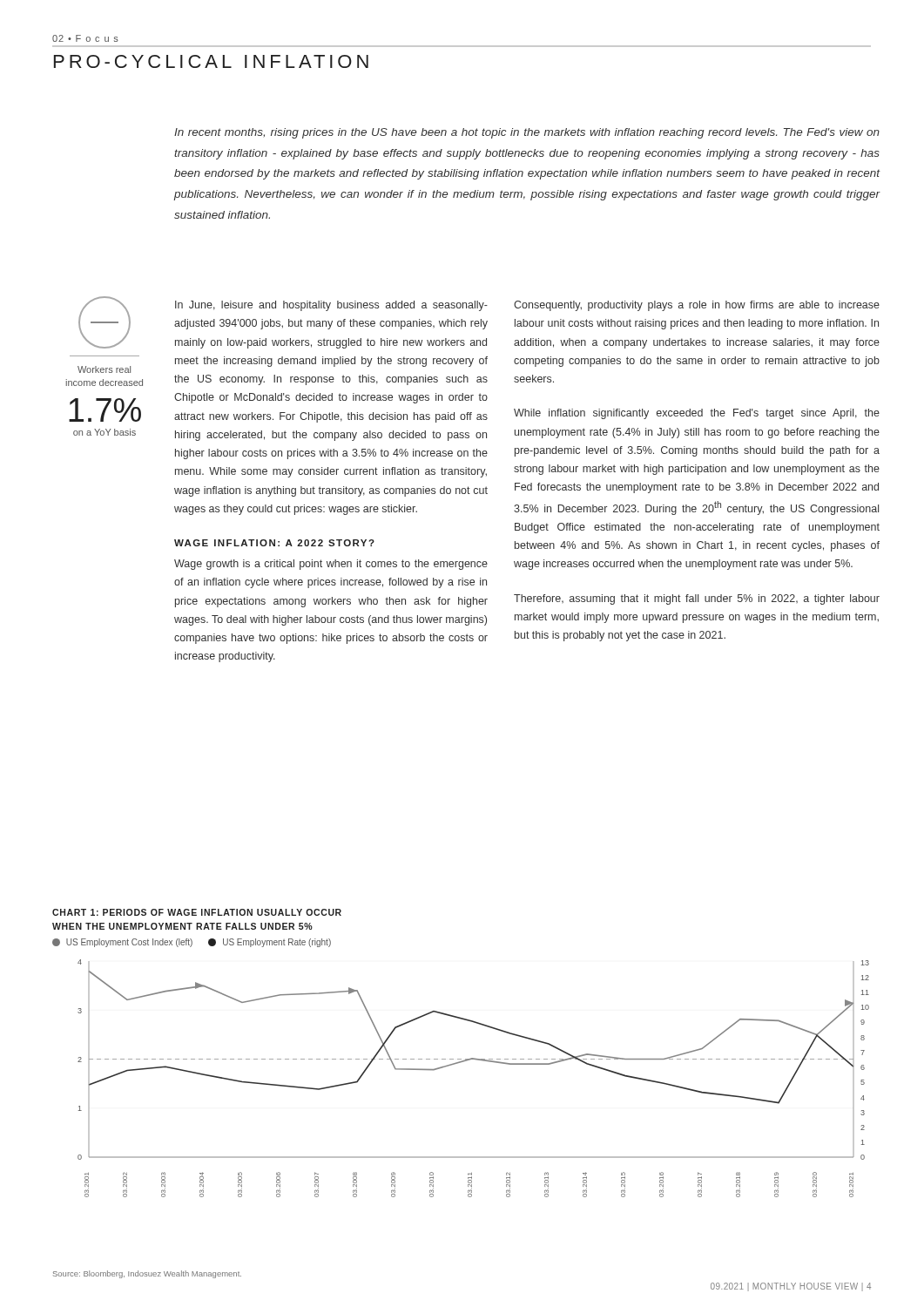Locate the section header containing "WAGE INFLATION: A"
Viewport: 924px width, 1307px height.
[275, 543]
